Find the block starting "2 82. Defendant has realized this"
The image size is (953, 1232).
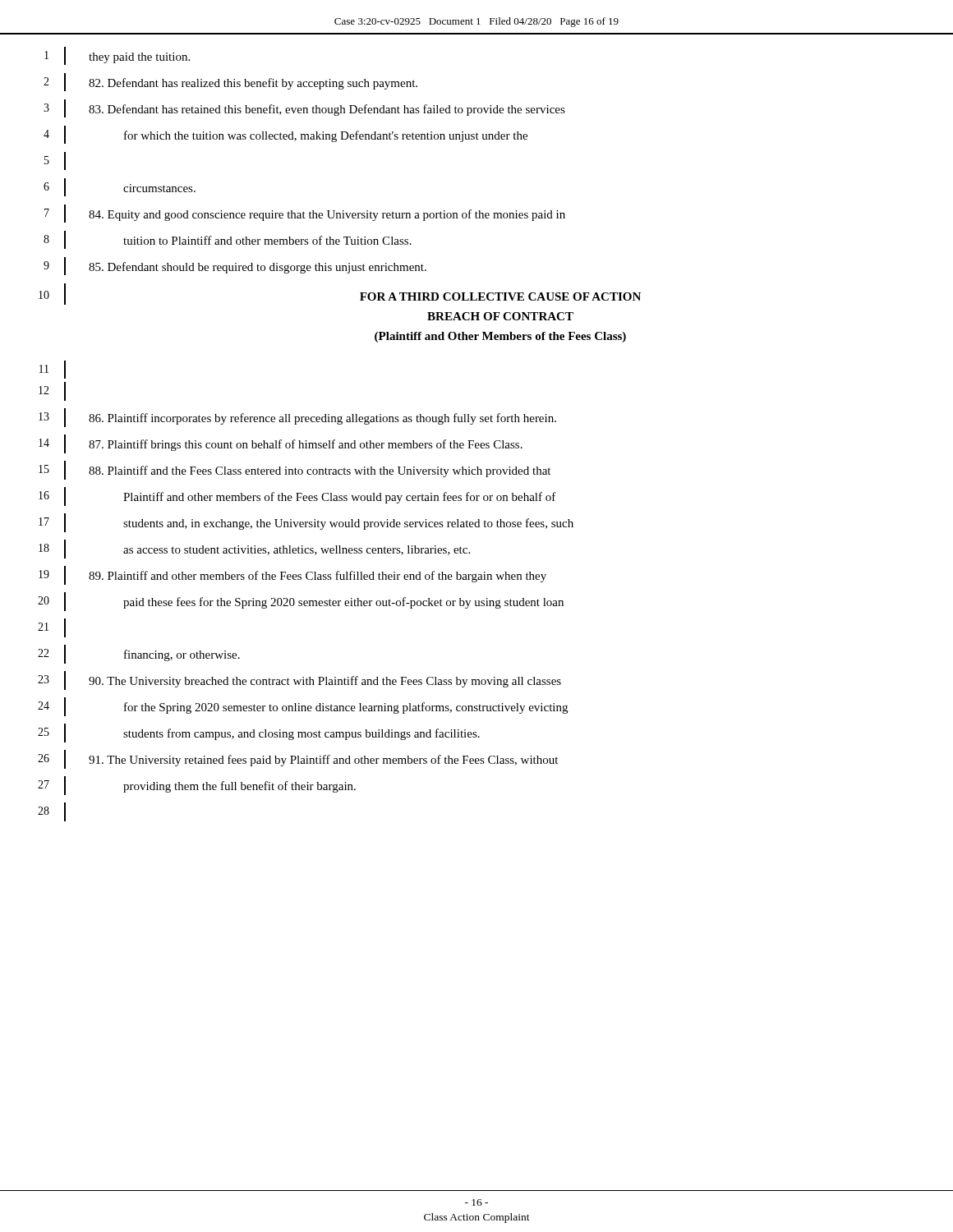tap(230, 82)
